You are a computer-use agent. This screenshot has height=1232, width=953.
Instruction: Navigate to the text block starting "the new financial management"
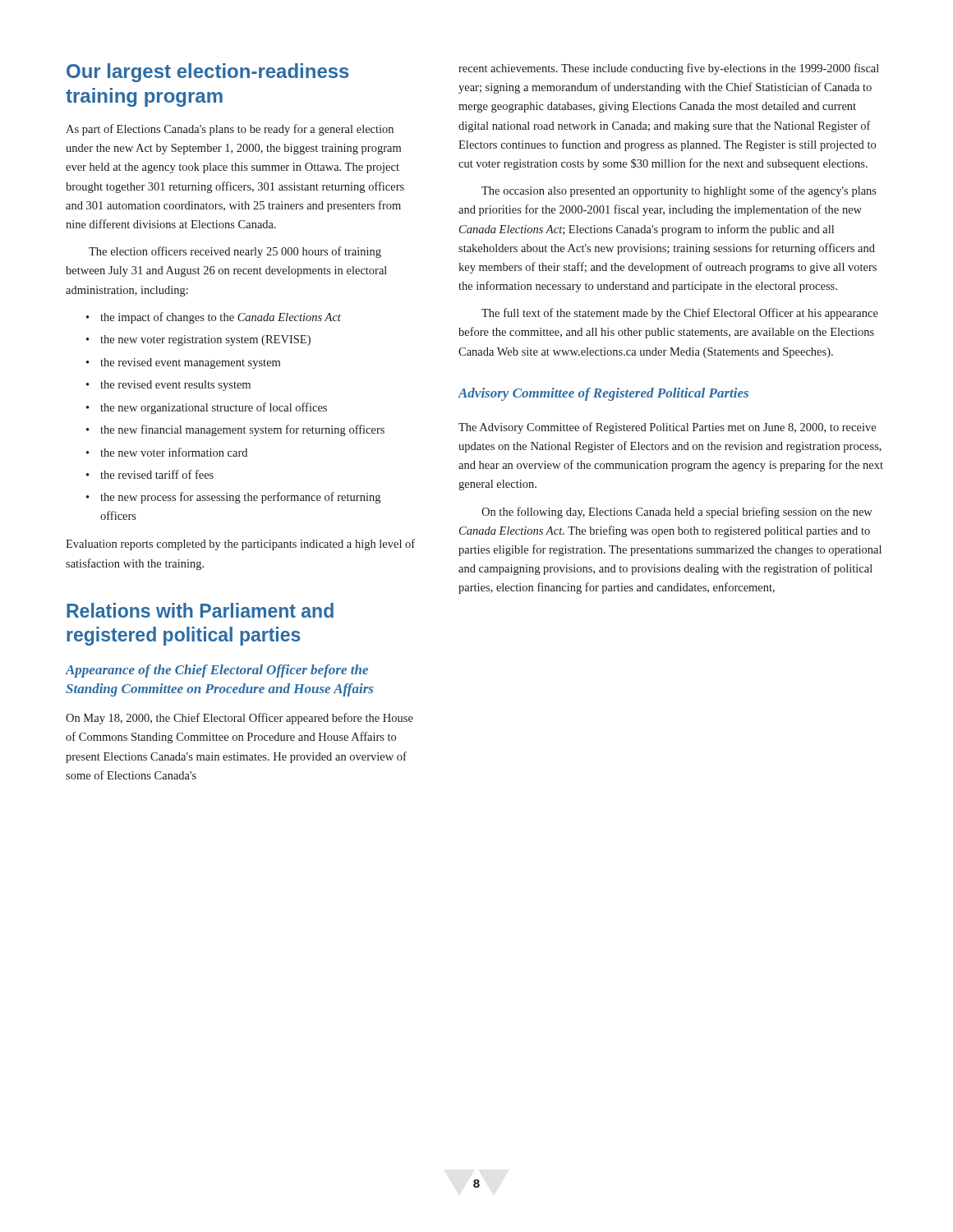click(243, 430)
